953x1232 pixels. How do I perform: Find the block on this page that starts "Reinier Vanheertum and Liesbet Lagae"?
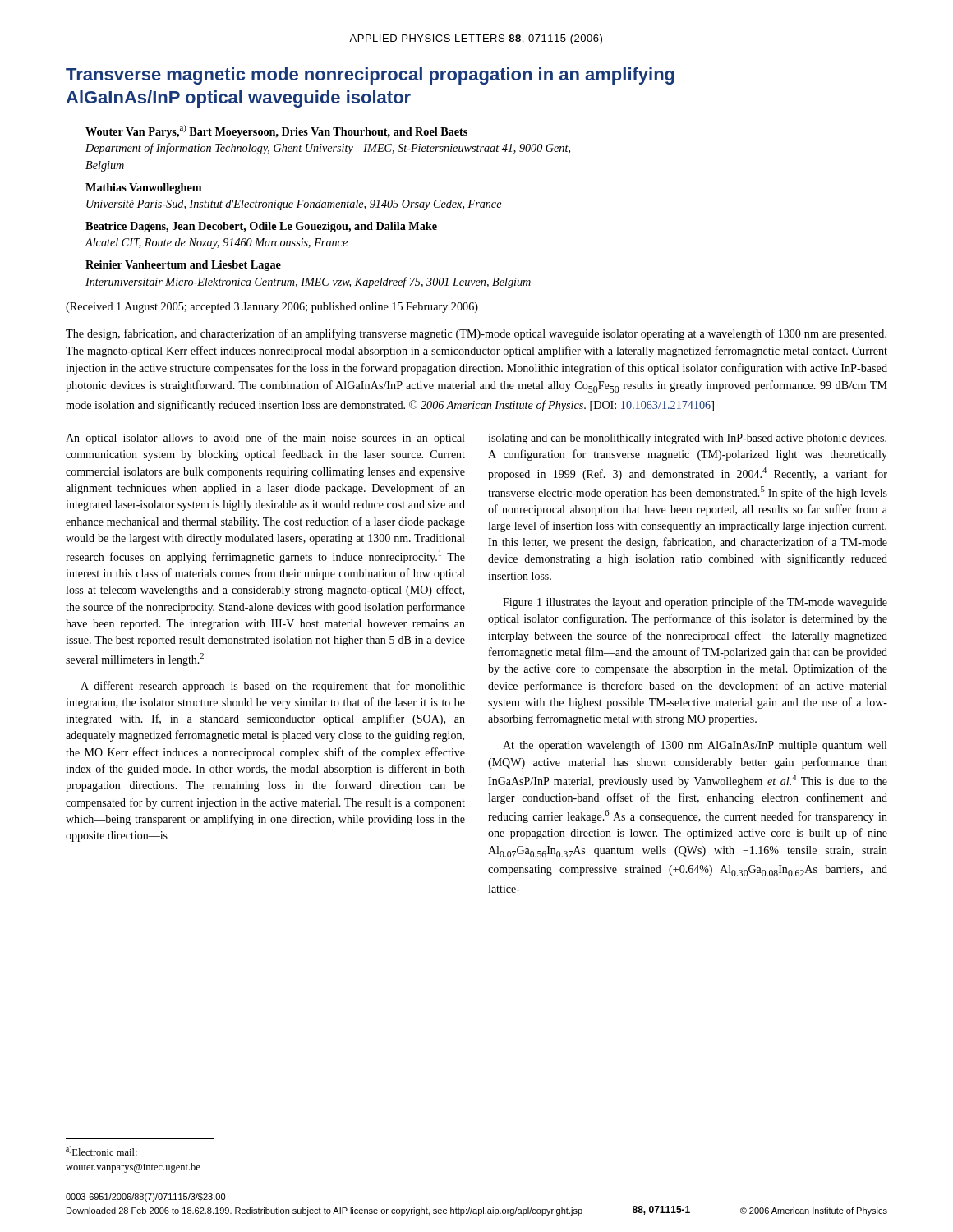[x=308, y=273]
